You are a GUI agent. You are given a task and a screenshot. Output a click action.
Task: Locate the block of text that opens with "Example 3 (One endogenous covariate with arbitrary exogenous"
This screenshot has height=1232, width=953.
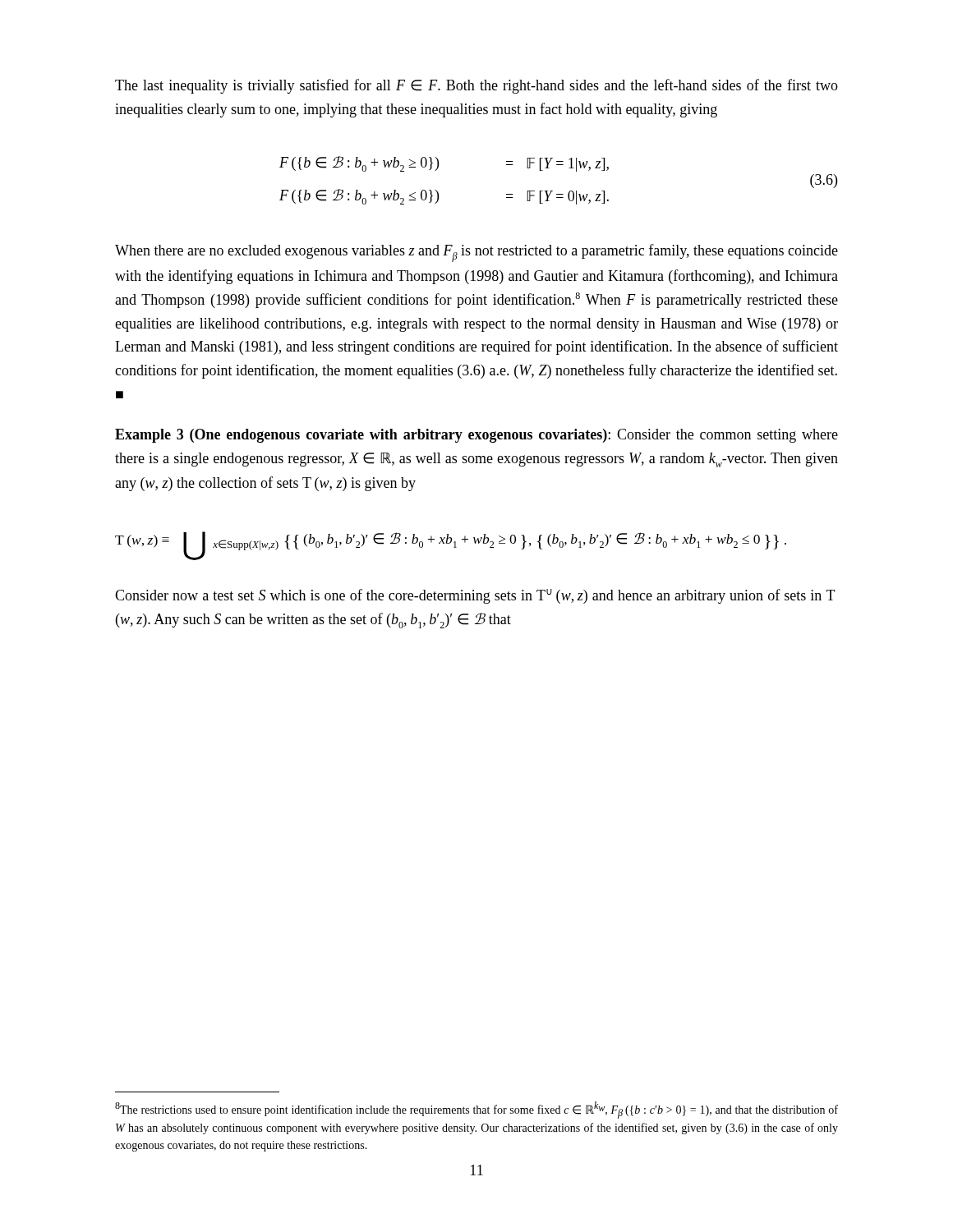coord(476,459)
